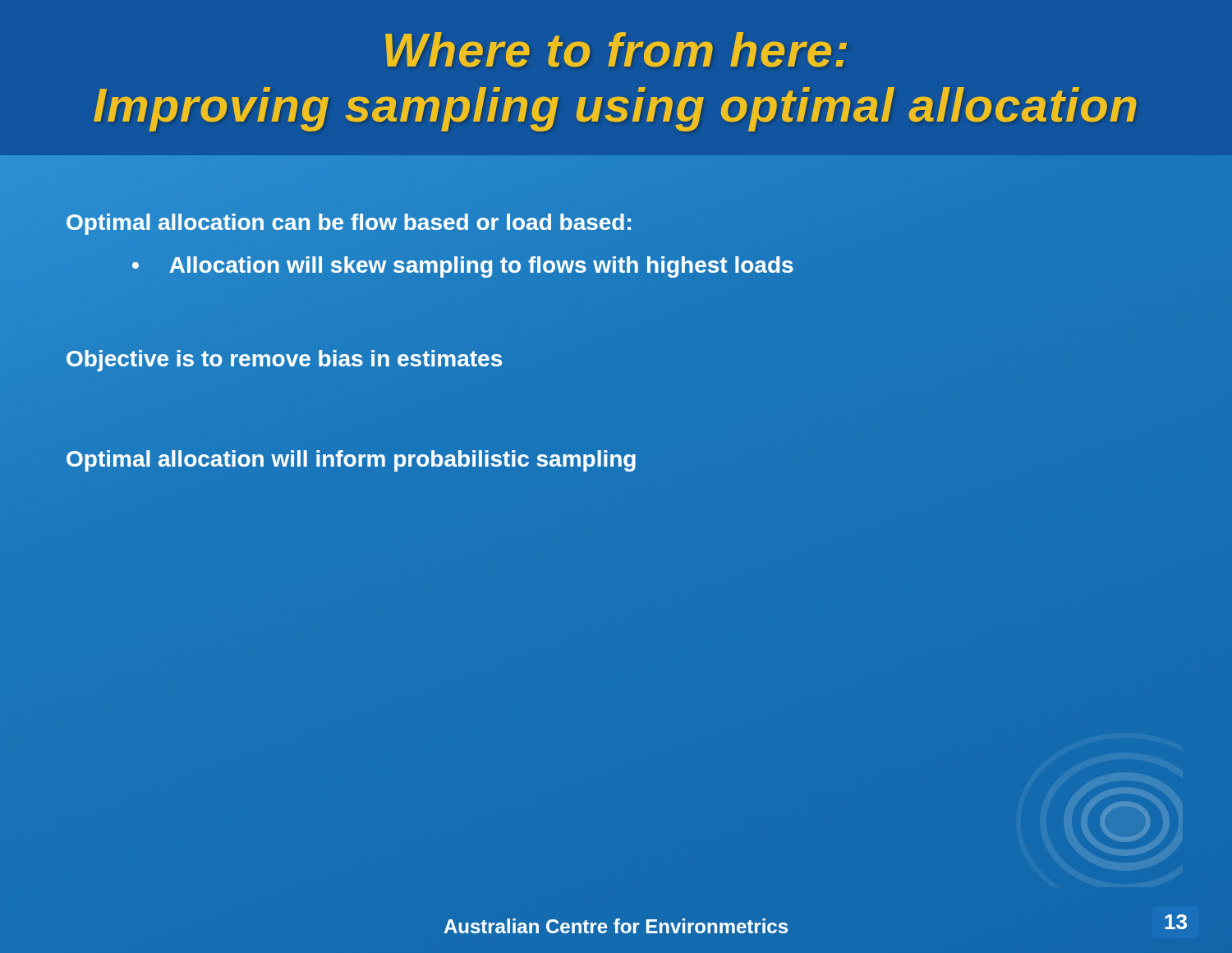Image resolution: width=1232 pixels, height=953 pixels.
Task: Find the illustration
Action: click(x=1068, y=805)
